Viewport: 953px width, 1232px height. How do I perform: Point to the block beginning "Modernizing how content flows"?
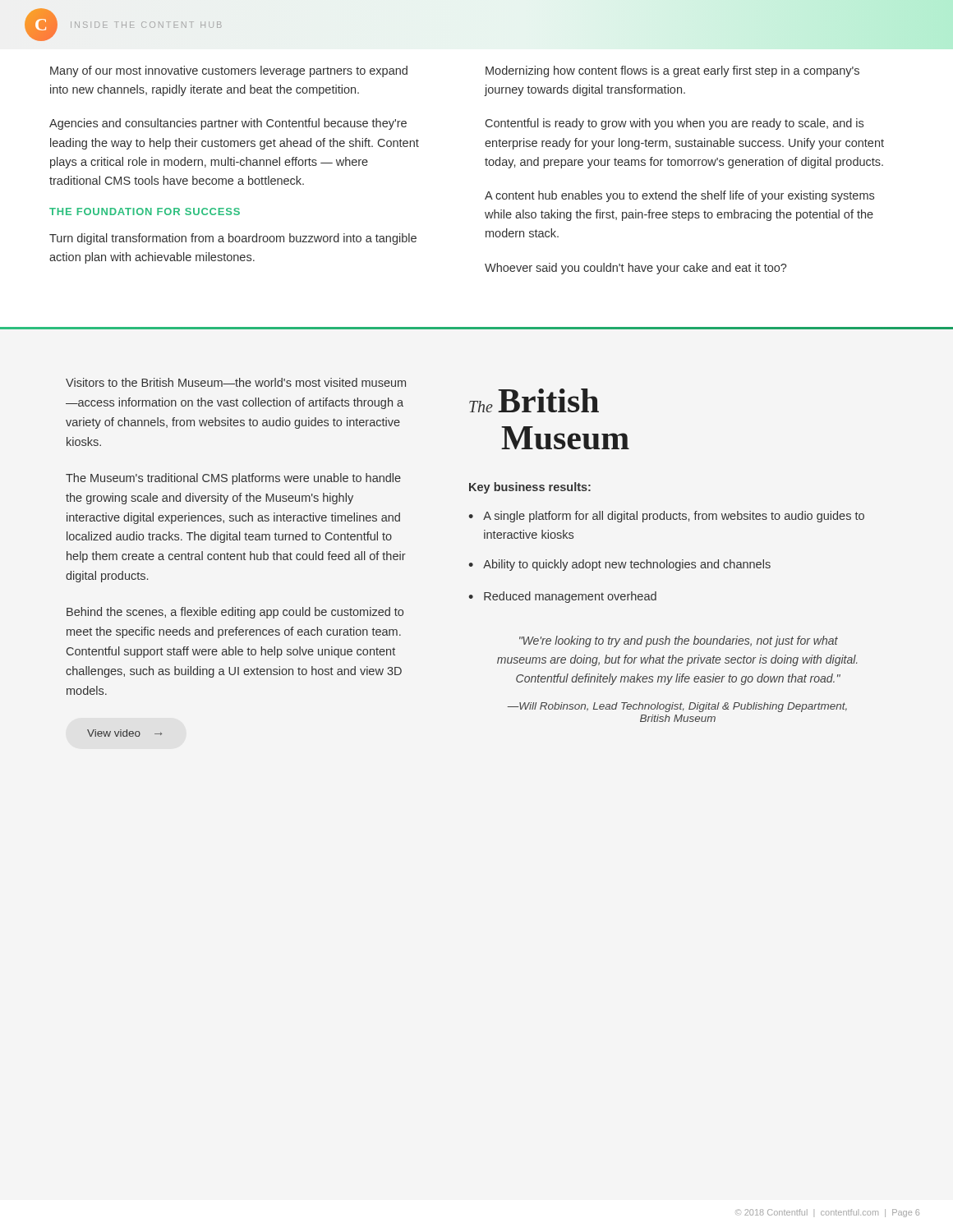pyautogui.click(x=672, y=80)
